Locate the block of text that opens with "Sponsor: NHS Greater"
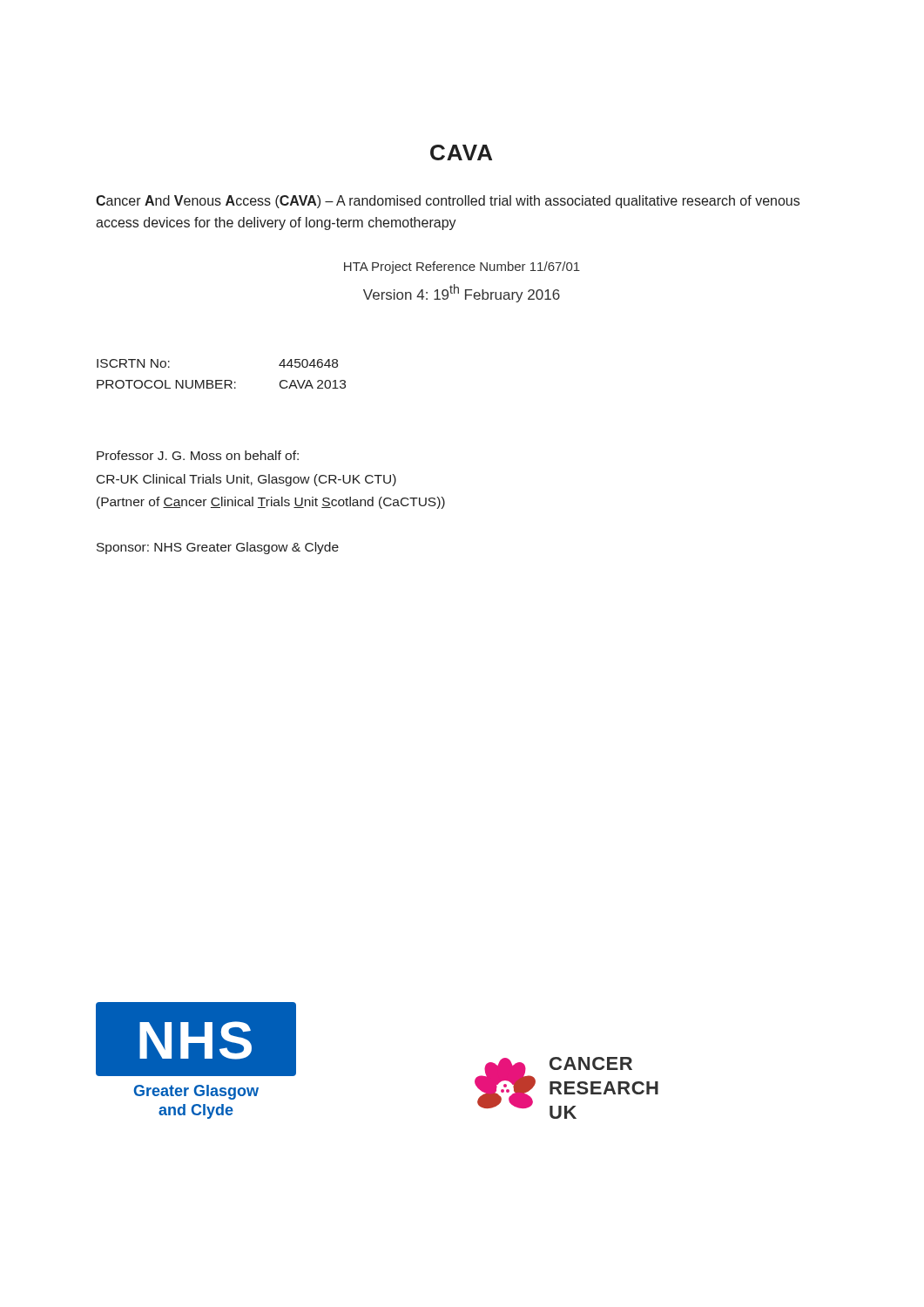 (217, 547)
